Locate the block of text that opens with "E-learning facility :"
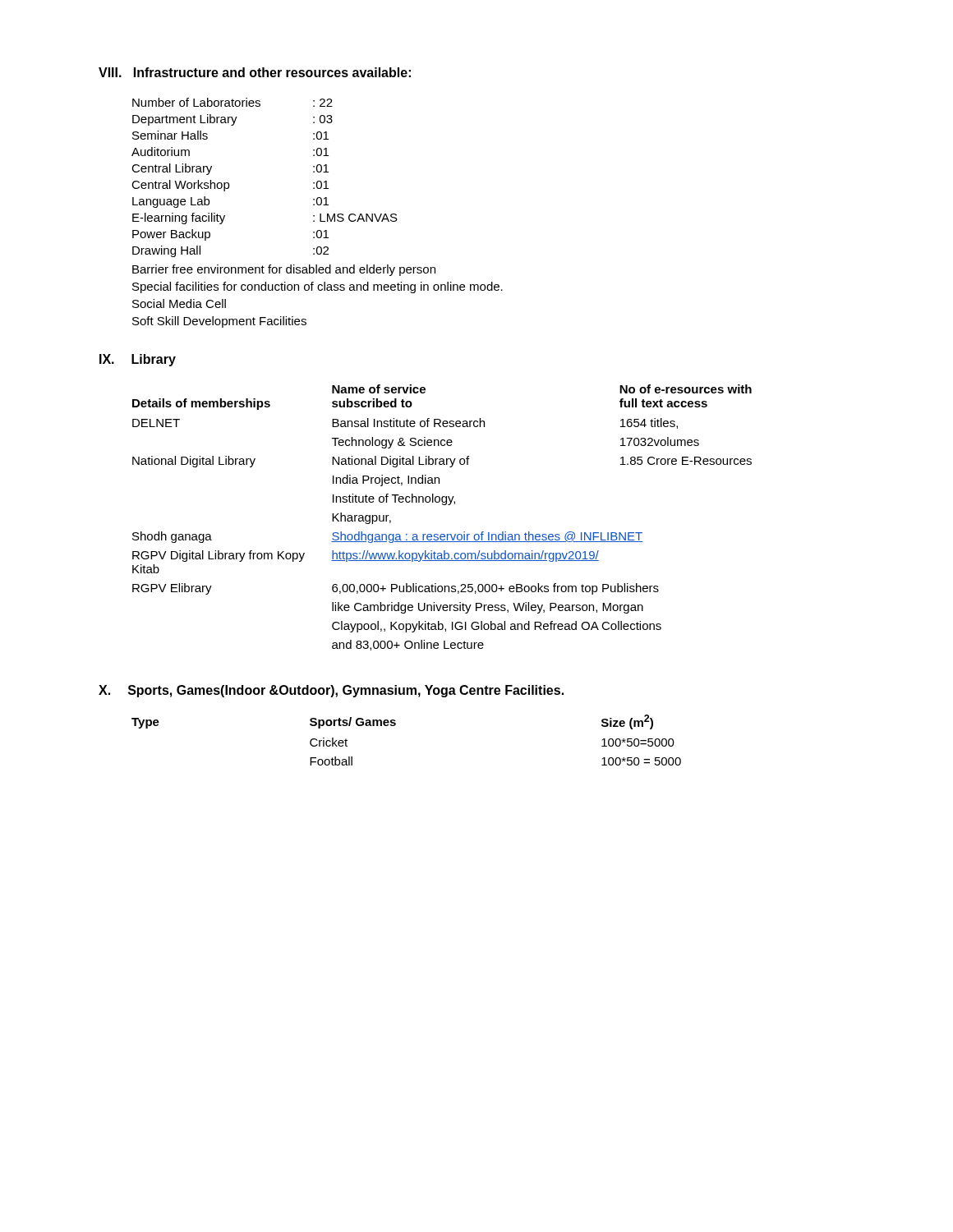This screenshot has height=1232, width=953. pos(176,217)
